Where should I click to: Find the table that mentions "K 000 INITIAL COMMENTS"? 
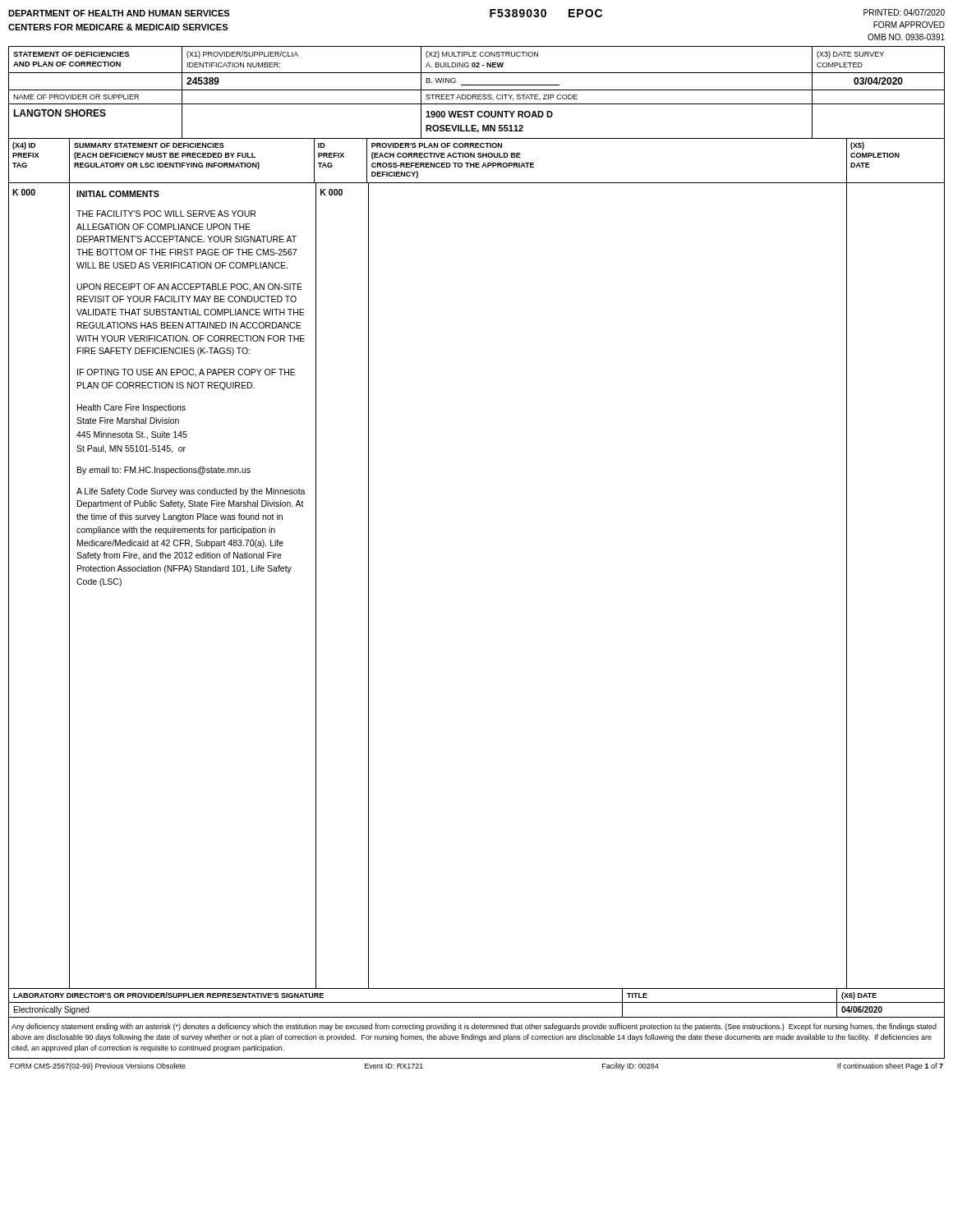476,586
